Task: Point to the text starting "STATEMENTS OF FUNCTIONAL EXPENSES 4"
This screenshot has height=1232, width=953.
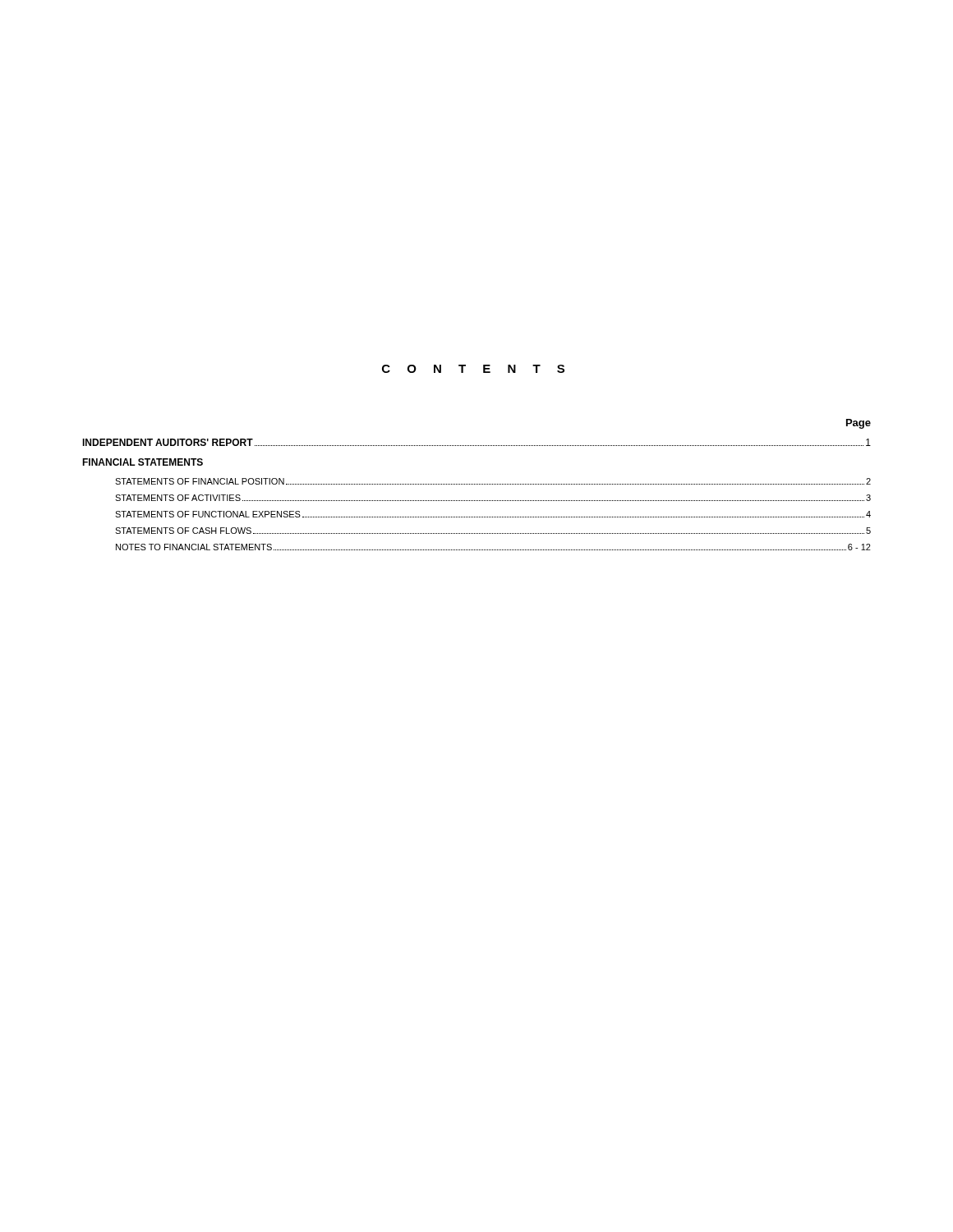Action: coord(493,514)
